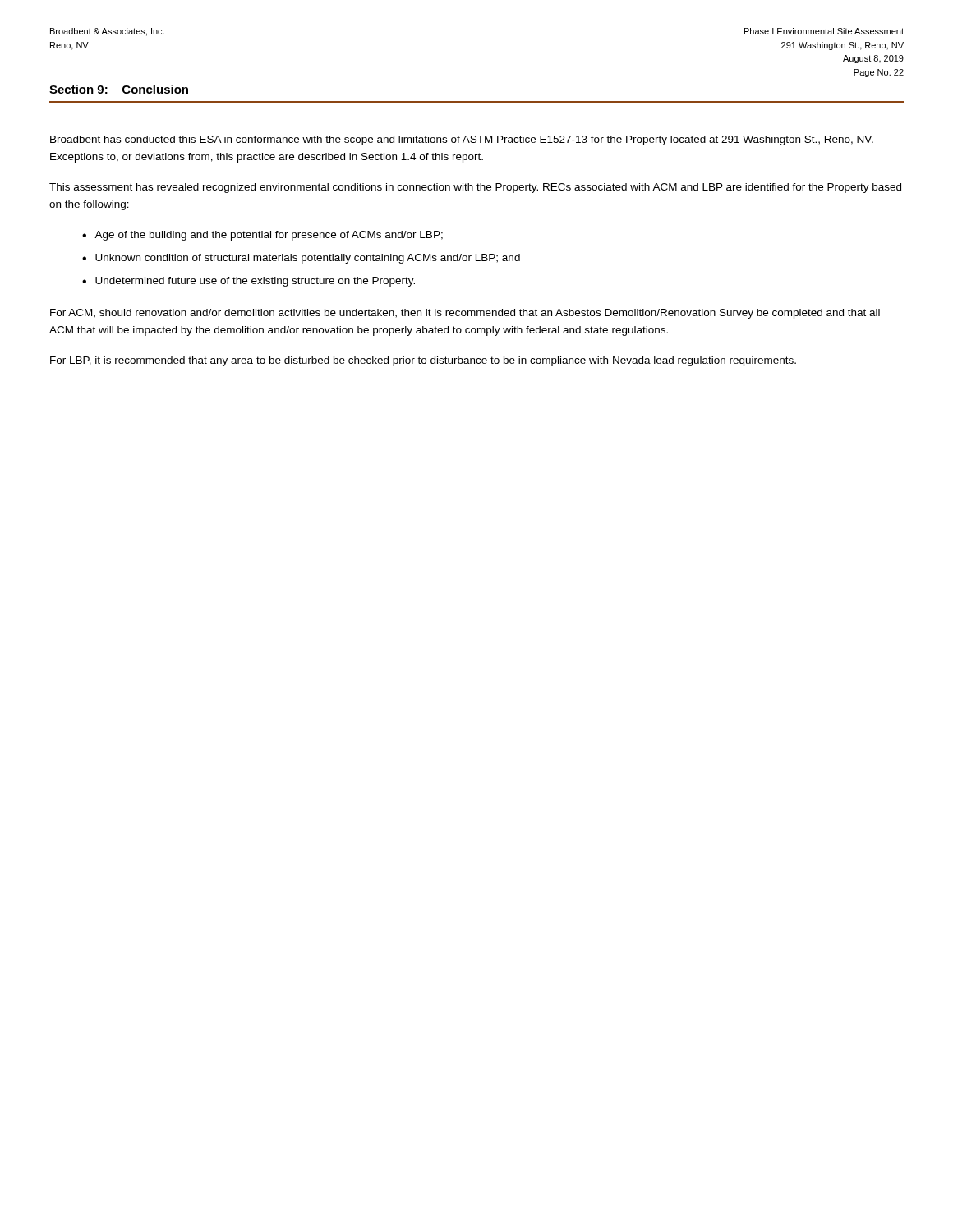The height and width of the screenshot is (1232, 953).
Task: Where is the passage that starts "For LBP, it is recommended that any area"?
Action: [423, 360]
